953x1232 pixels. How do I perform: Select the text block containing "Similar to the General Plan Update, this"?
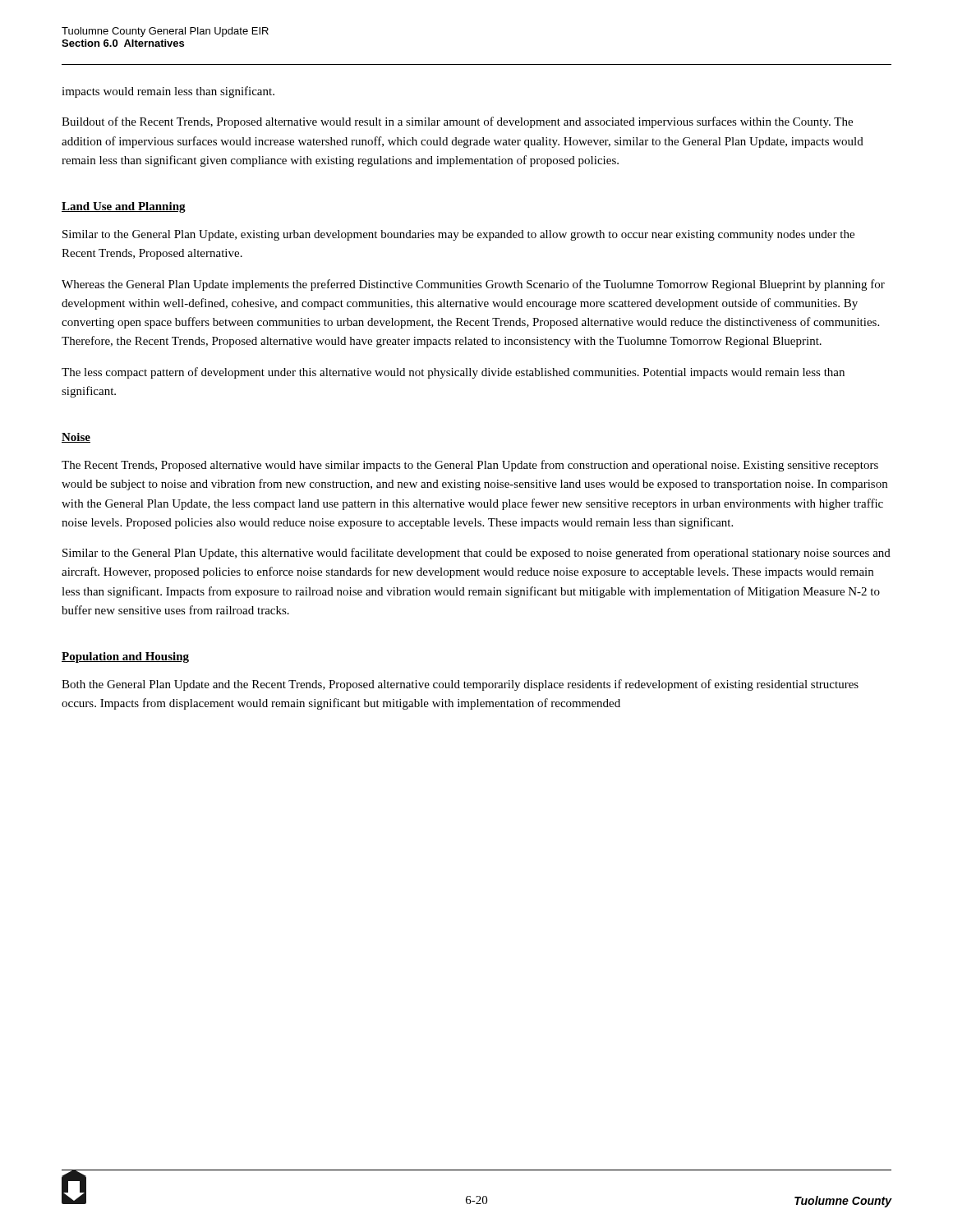[x=476, y=581]
